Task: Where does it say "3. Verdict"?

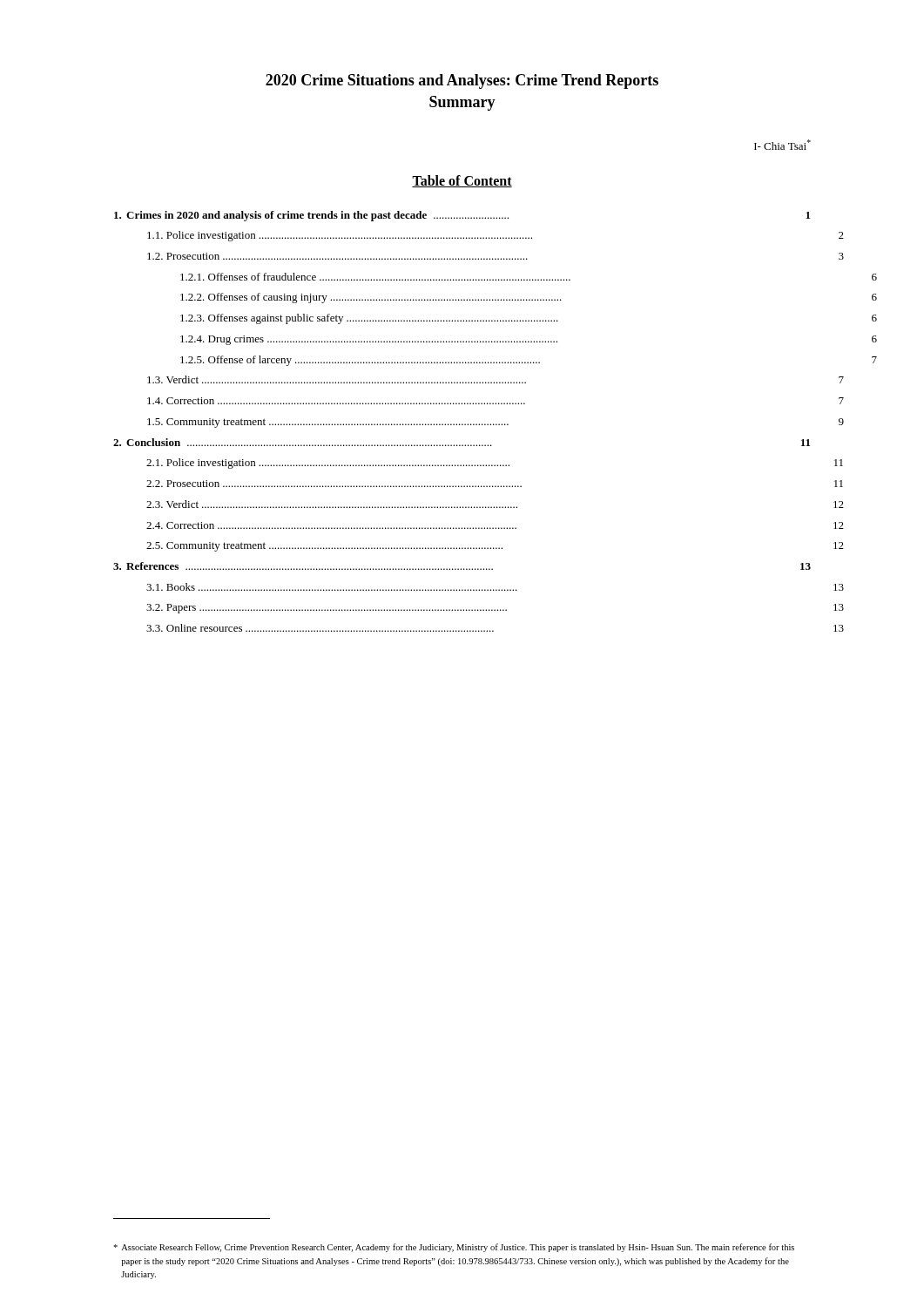Action: [495, 380]
